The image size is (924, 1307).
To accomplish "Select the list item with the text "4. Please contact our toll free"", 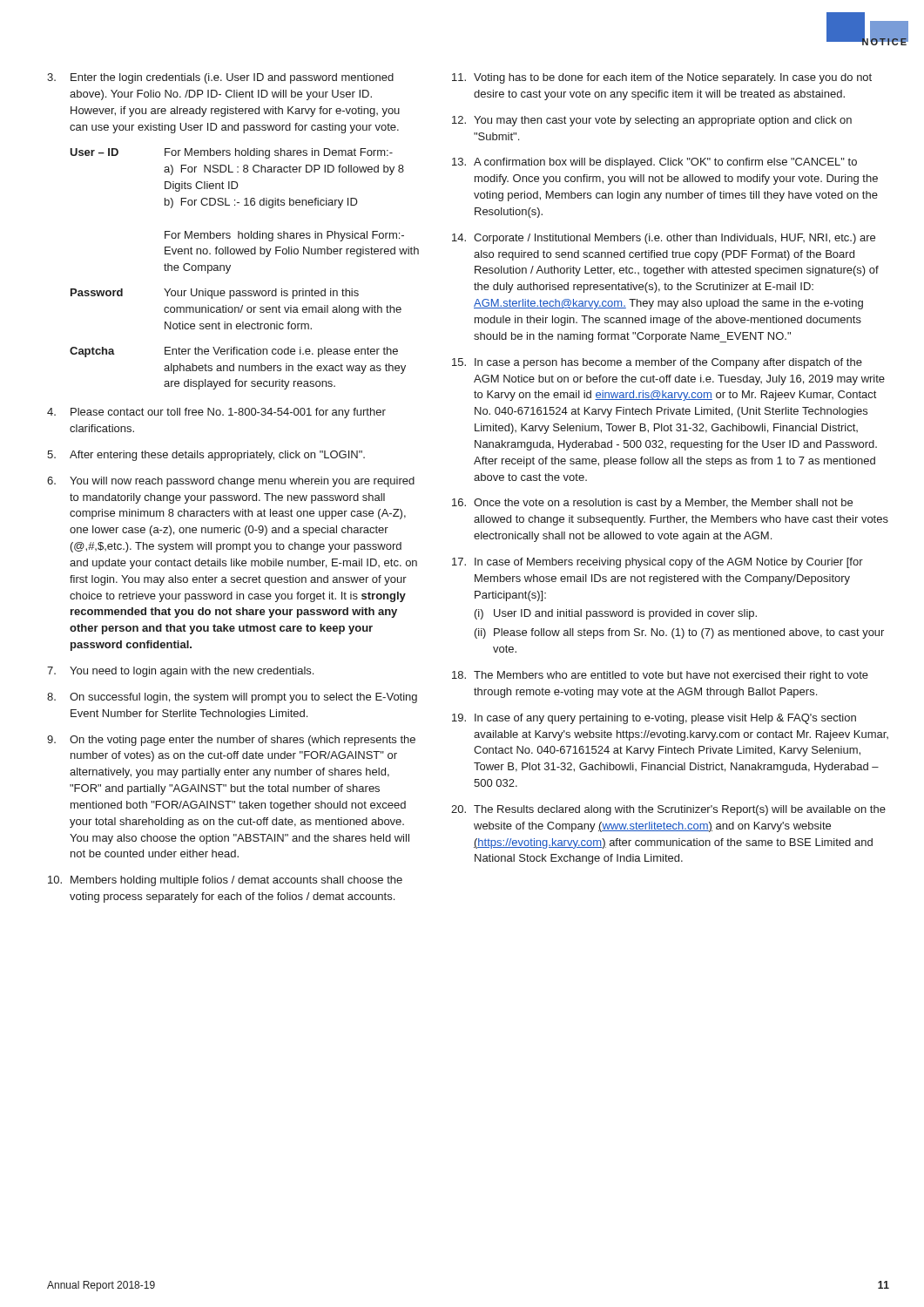I will pos(233,421).
